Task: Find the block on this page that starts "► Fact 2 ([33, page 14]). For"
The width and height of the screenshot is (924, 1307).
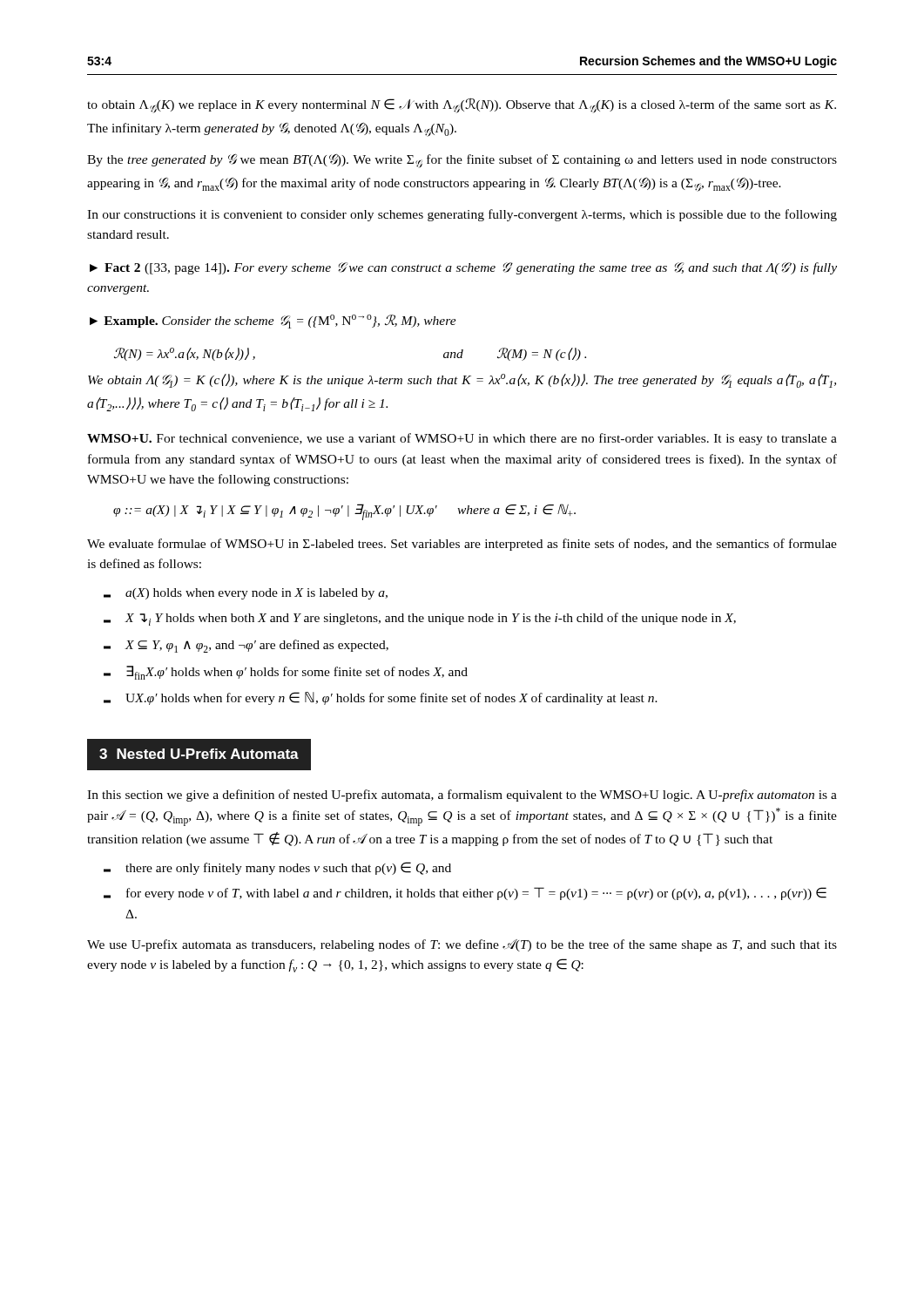Action: pyautogui.click(x=462, y=277)
